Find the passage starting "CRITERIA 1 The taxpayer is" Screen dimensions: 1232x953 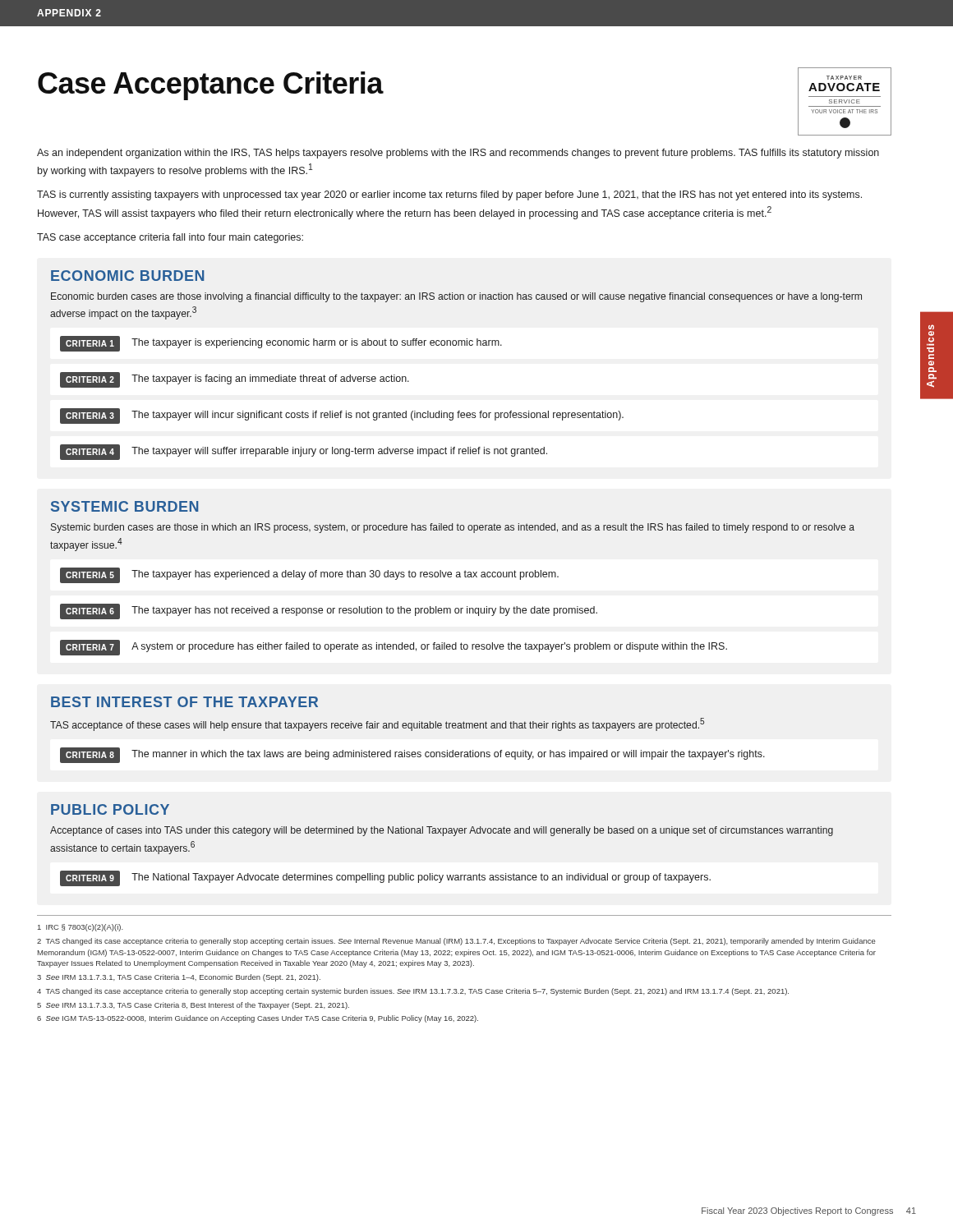[x=281, y=344]
